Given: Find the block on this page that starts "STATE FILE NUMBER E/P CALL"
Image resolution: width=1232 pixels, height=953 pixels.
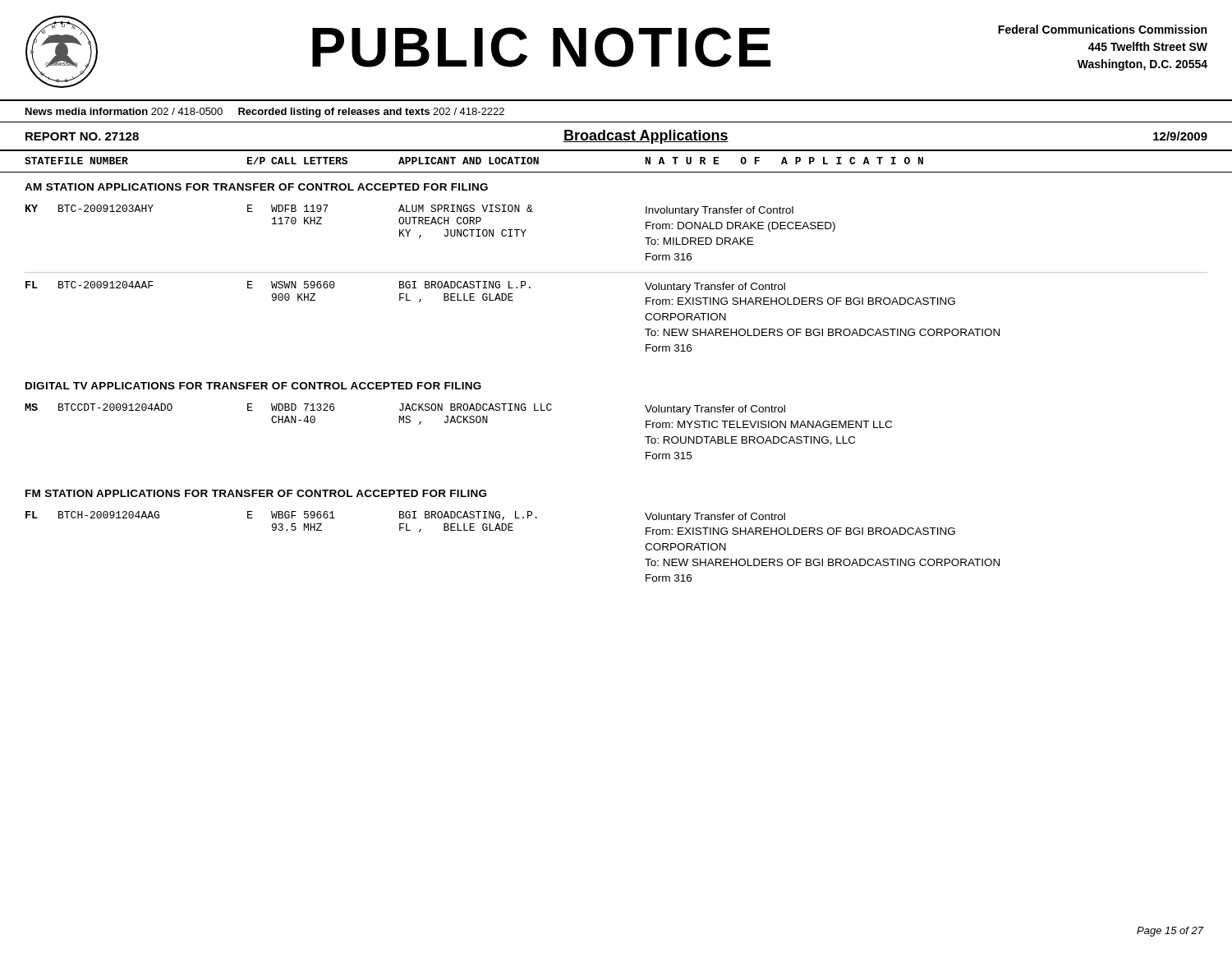Looking at the screenshot, I should [x=616, y=161].
